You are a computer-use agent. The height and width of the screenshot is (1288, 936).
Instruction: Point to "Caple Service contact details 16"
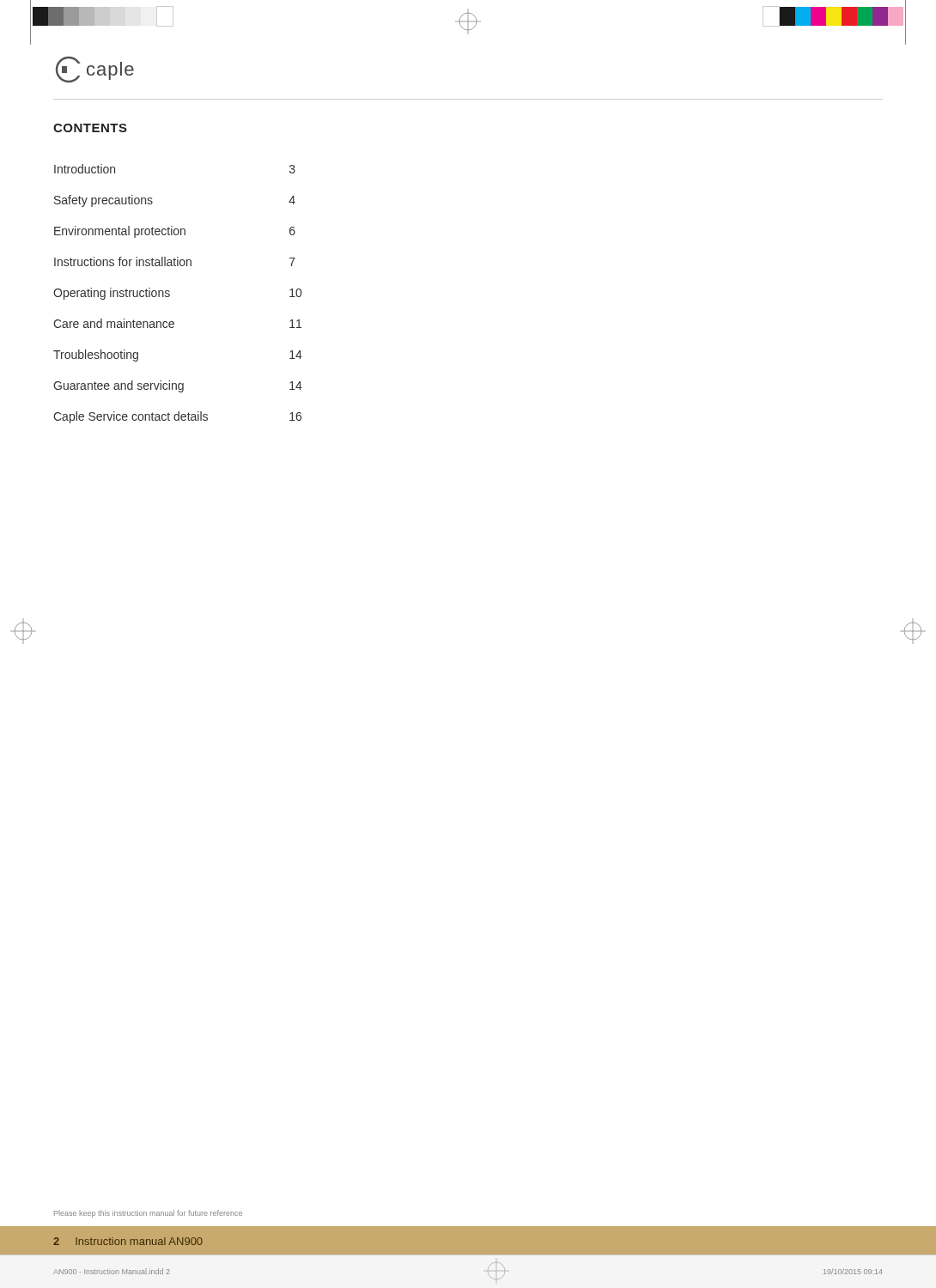tap(191, 416)
